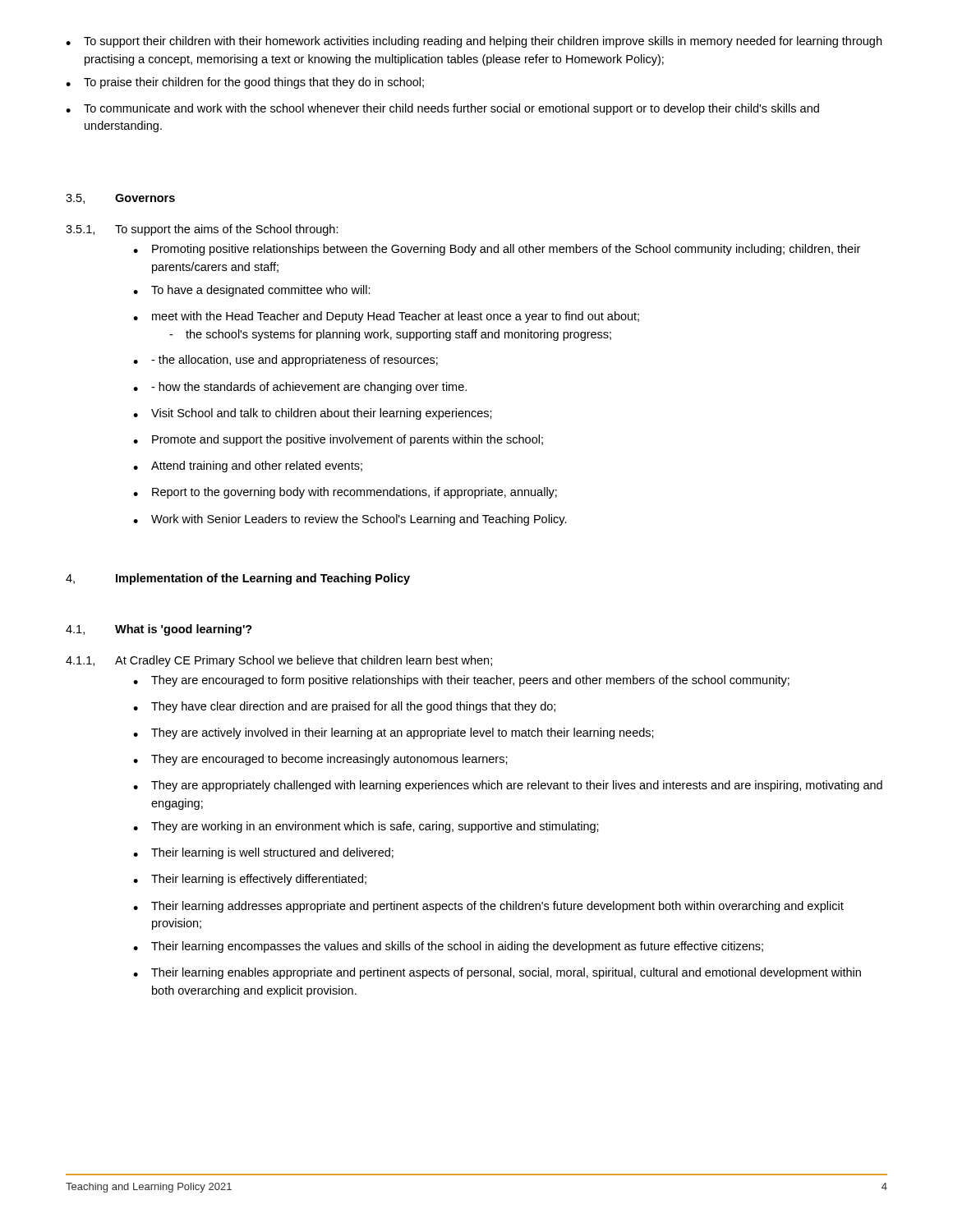Point to the passage starting "5.1, To support the aims"
The height and width of the screenshot is (1232, 953).
point(202,230)
